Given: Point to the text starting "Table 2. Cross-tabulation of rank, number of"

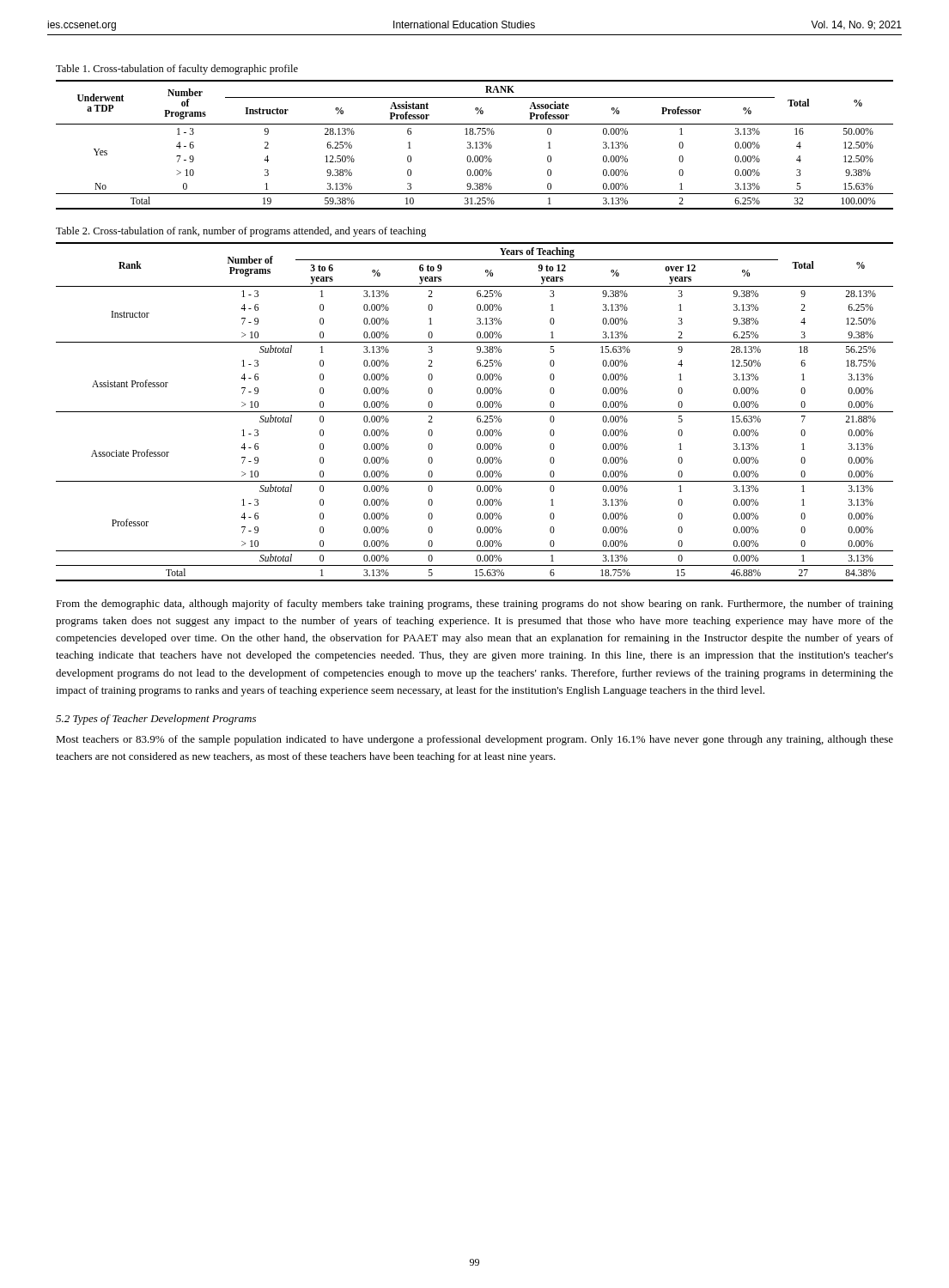Looking at the screenshot, I should 241,231.
